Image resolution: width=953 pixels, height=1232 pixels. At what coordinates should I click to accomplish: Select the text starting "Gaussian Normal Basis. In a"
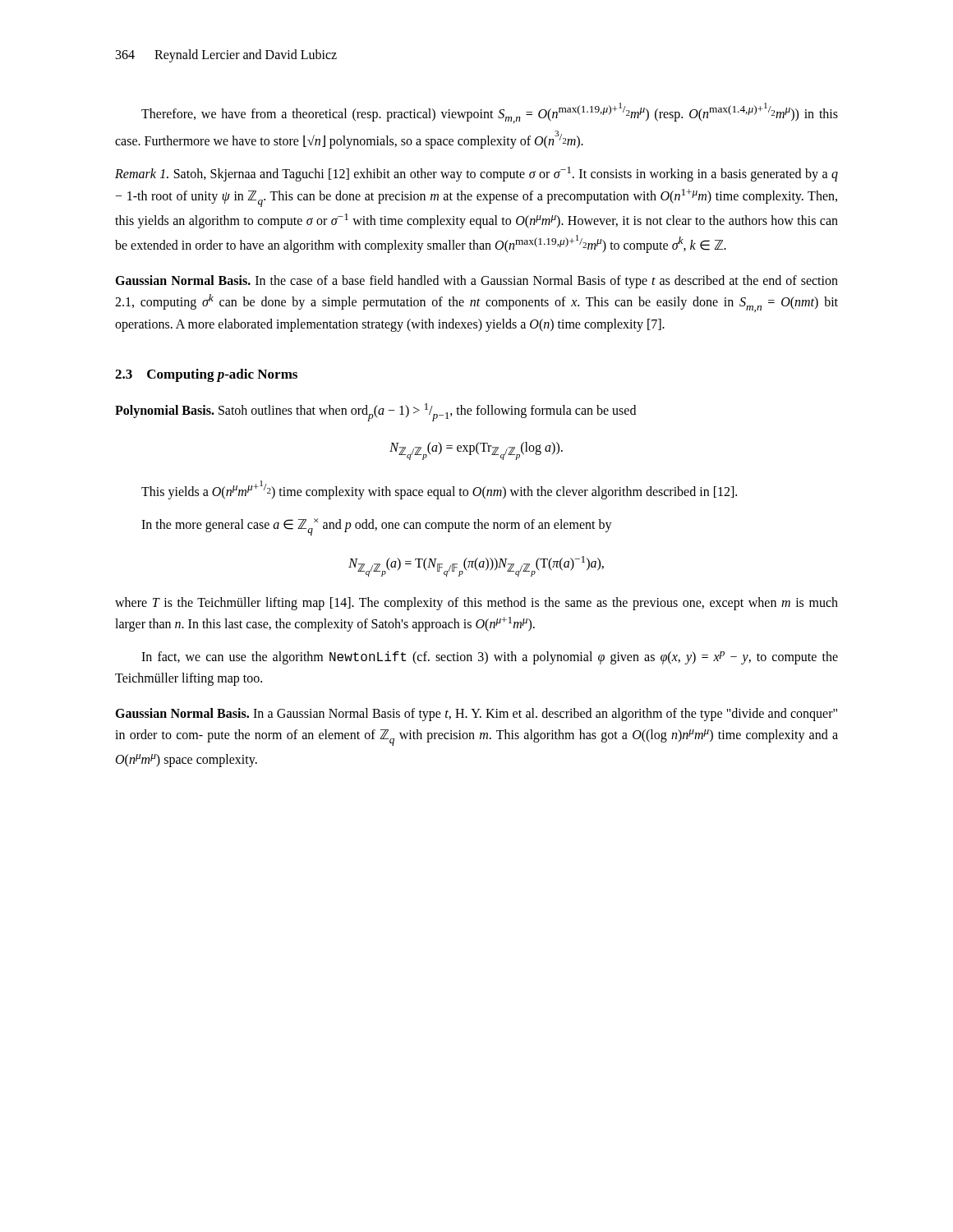pyautogui.click(x=476, y=737)
